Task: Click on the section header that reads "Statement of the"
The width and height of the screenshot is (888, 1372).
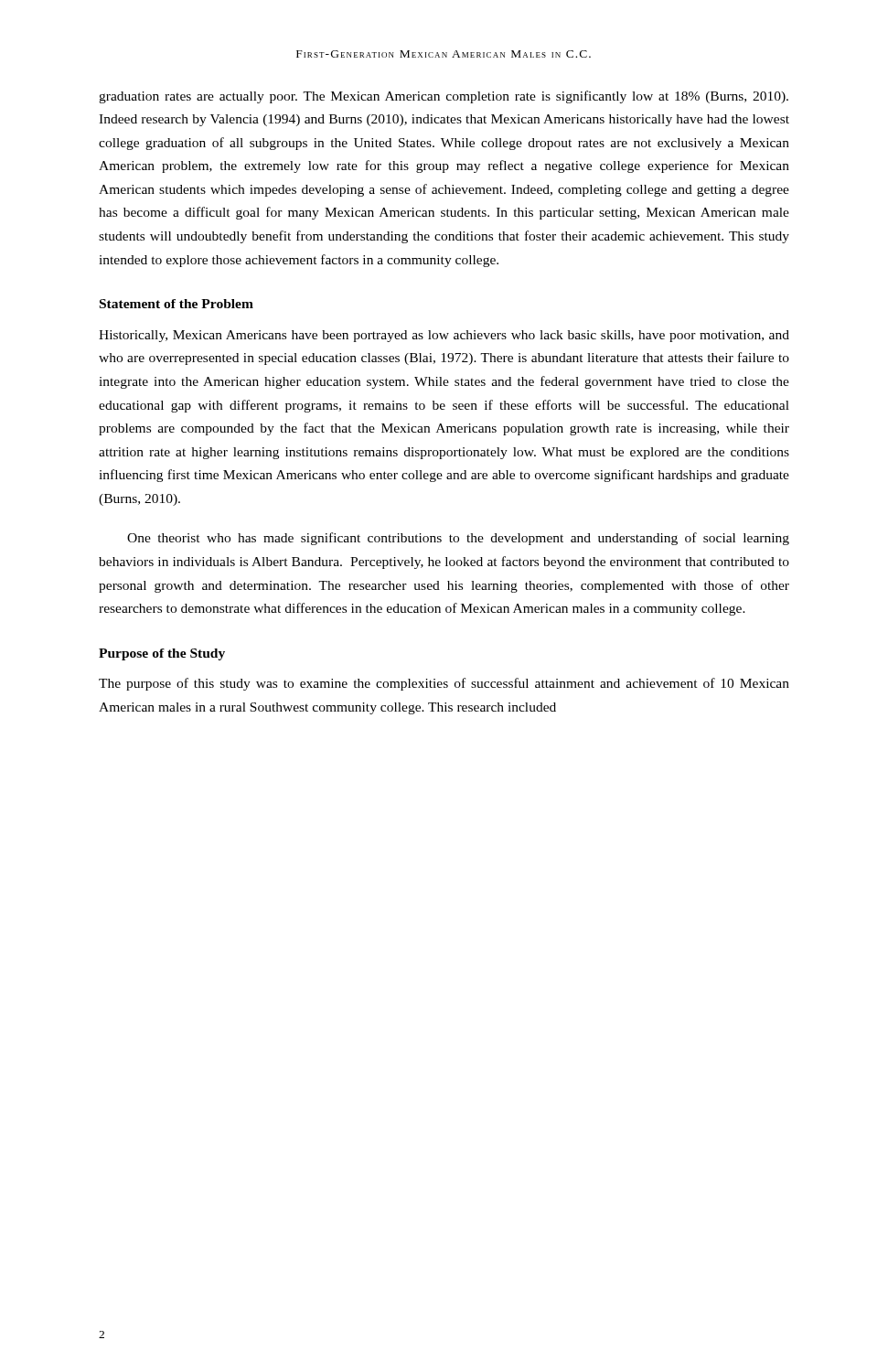Action: [x=176, y=303]
